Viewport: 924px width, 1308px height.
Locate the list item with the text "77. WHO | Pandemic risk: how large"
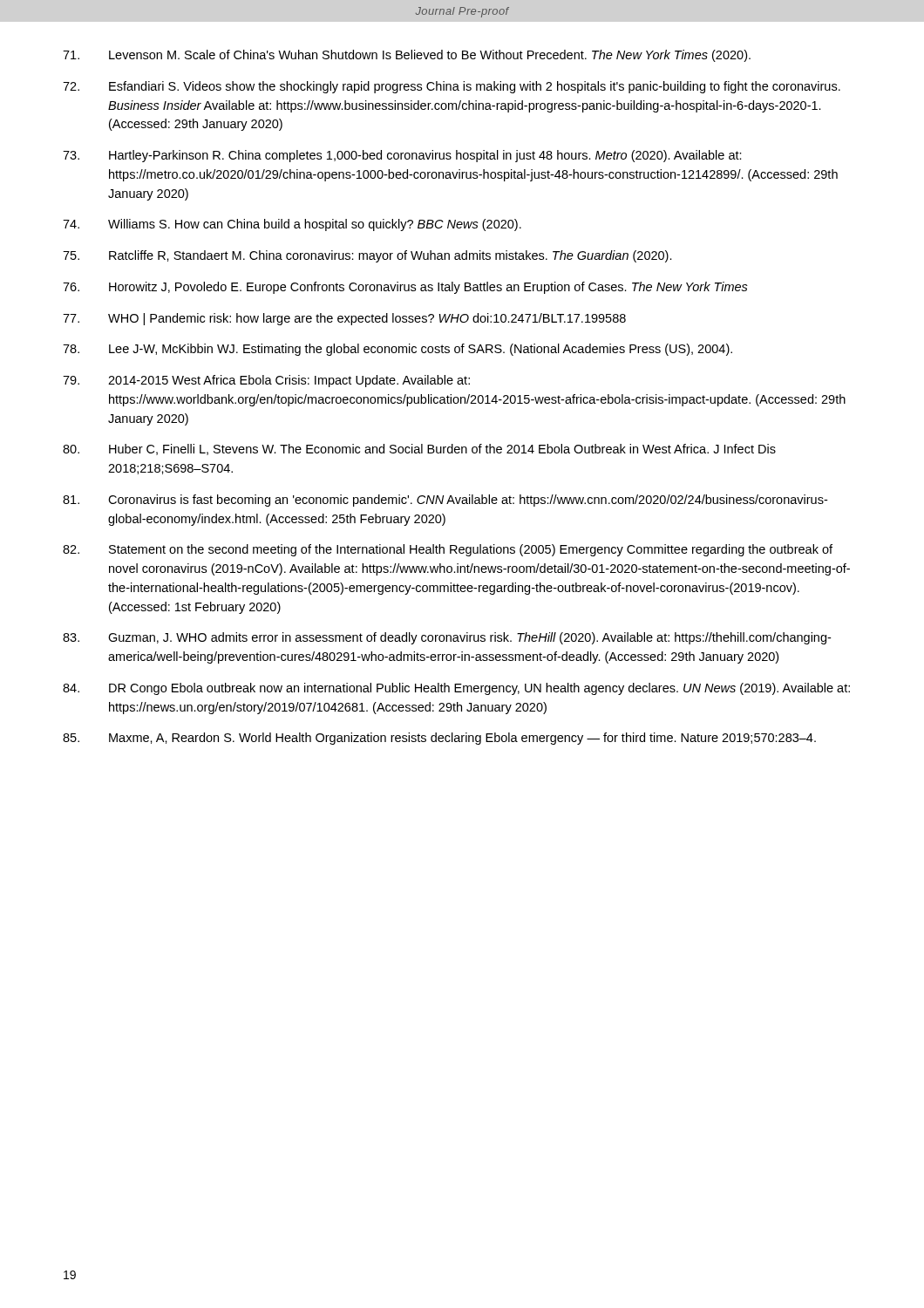pos(462,319)
